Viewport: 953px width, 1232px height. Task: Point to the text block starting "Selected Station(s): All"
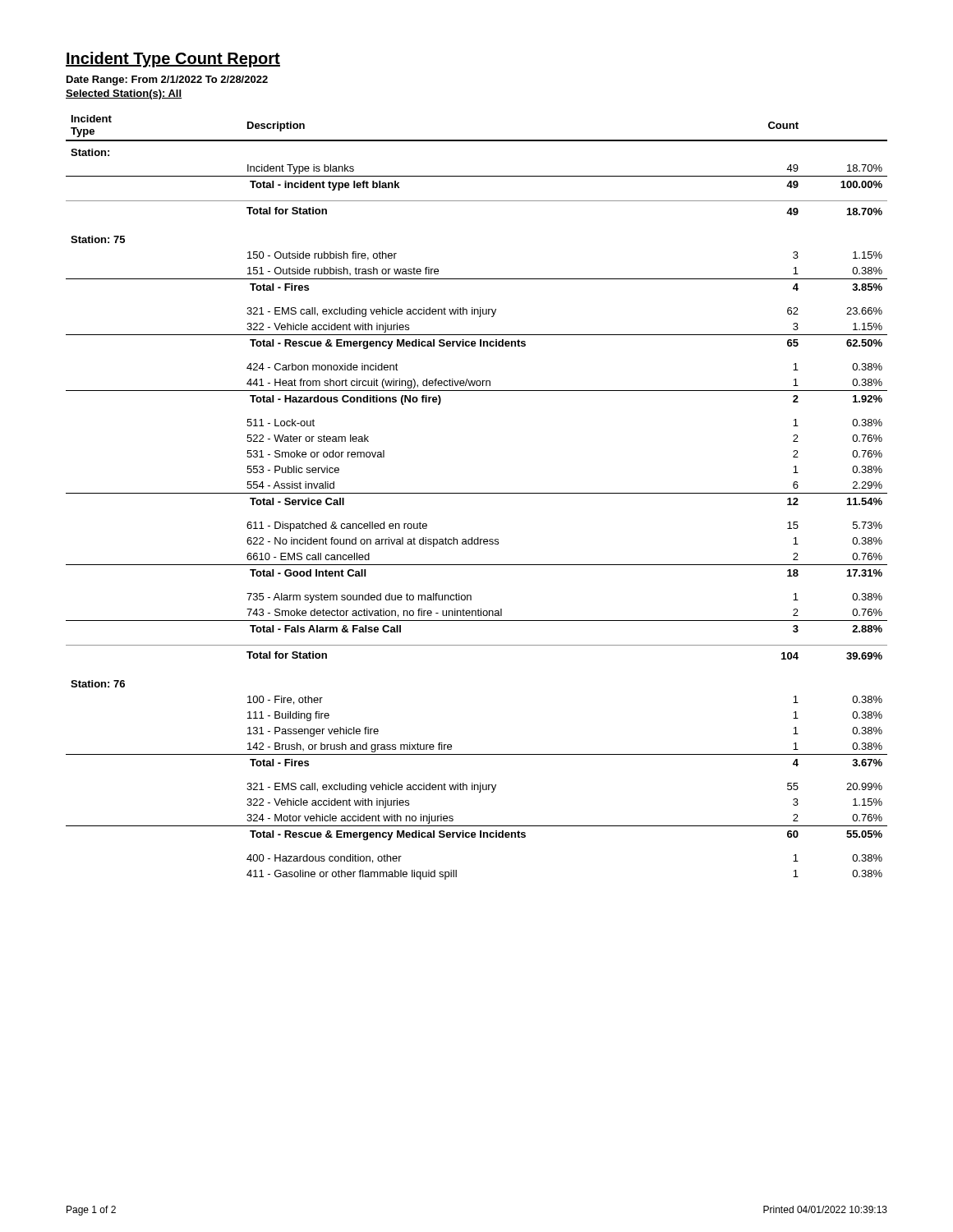point(124,93)
